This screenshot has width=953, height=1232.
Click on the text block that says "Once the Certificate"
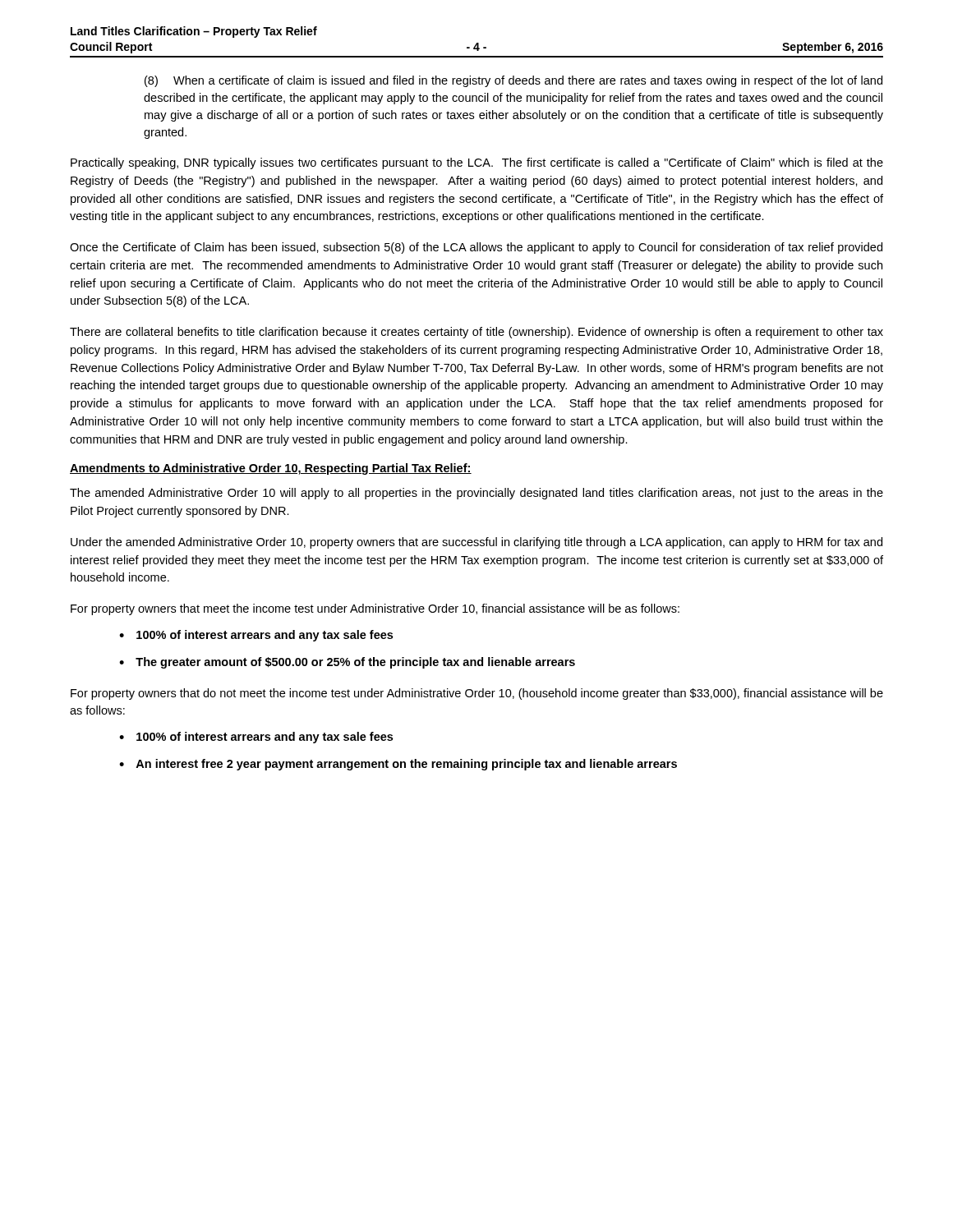[x=476, y=274]
